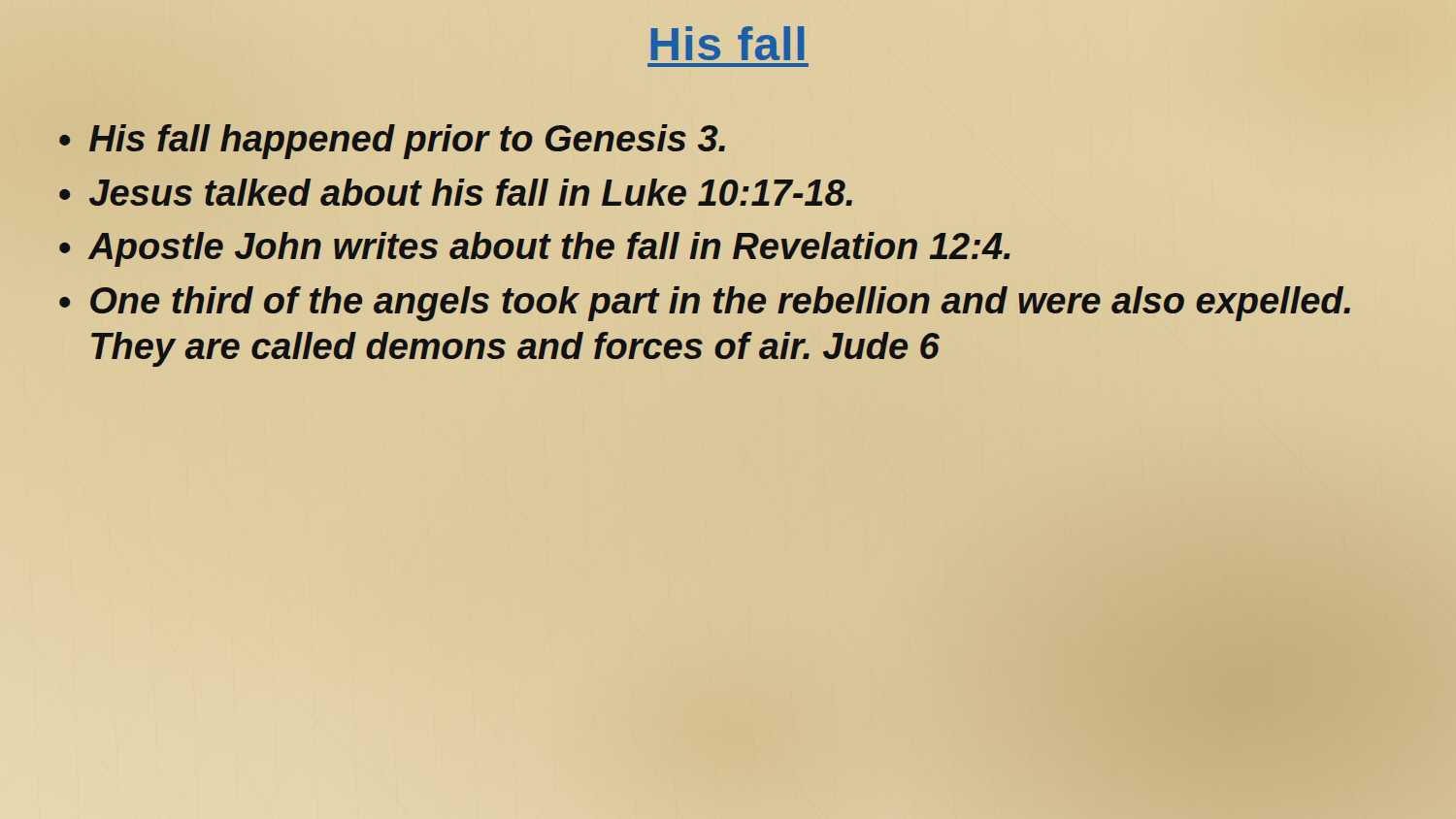Select the list item containing "• Jesus talked about his fall"
1456x819 pixels.
(457, 193)
